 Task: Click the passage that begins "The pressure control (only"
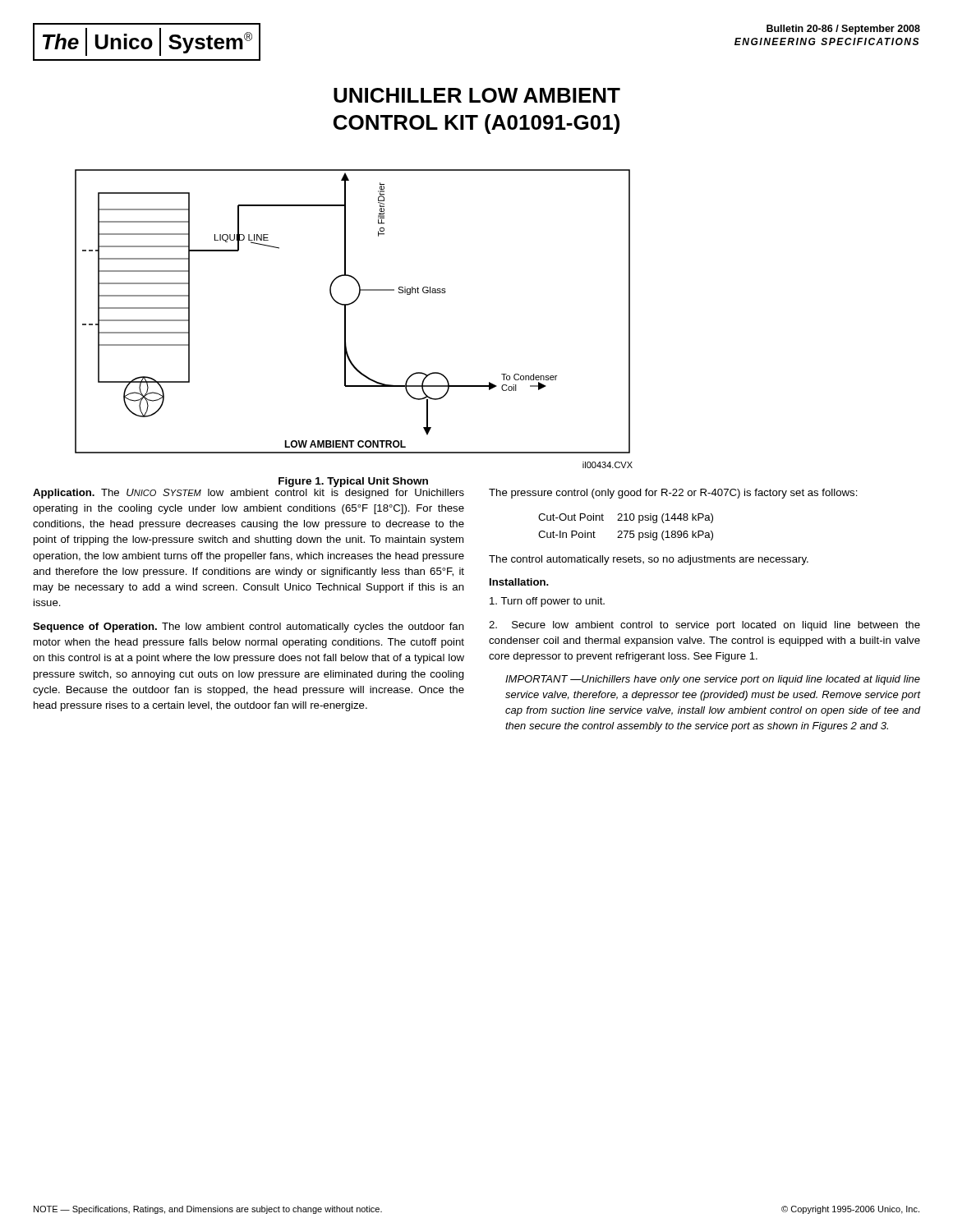[673, 492]
